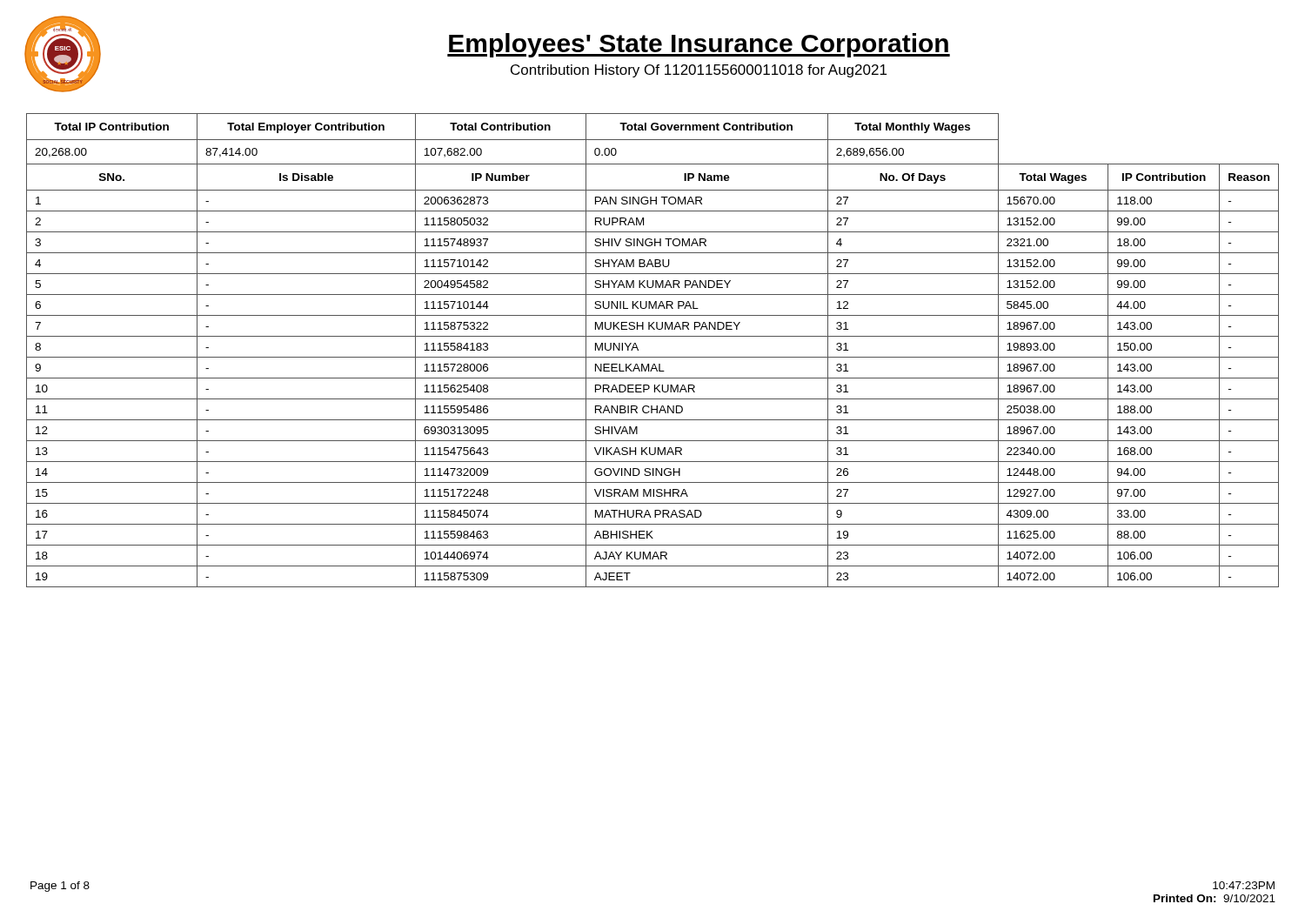The image size is (1305, 924).
Task: Locate the logo
Action: tap(63, 54)
